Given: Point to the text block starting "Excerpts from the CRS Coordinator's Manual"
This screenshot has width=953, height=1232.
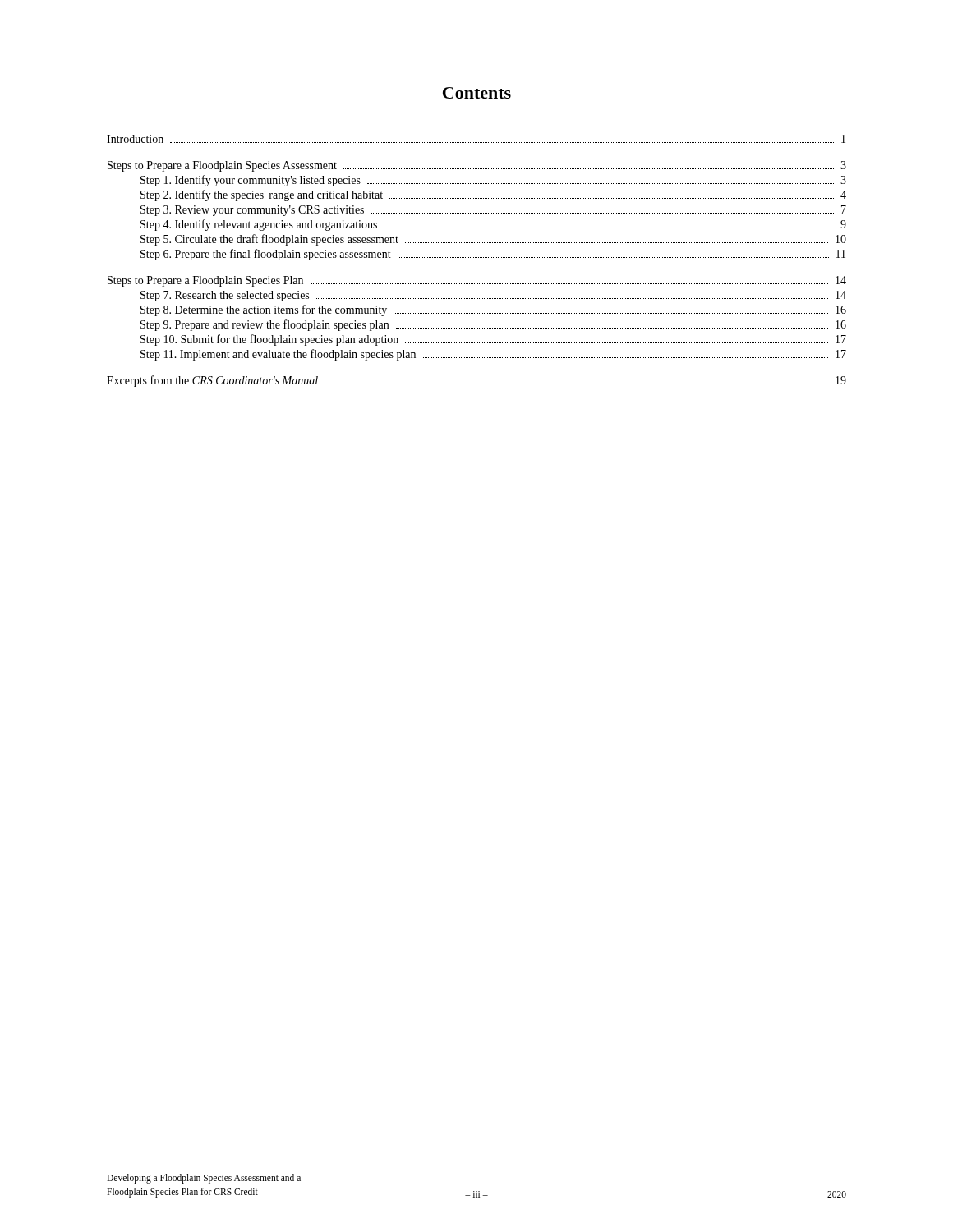Looking at the screenshot, I should click(x=476, y=381).
